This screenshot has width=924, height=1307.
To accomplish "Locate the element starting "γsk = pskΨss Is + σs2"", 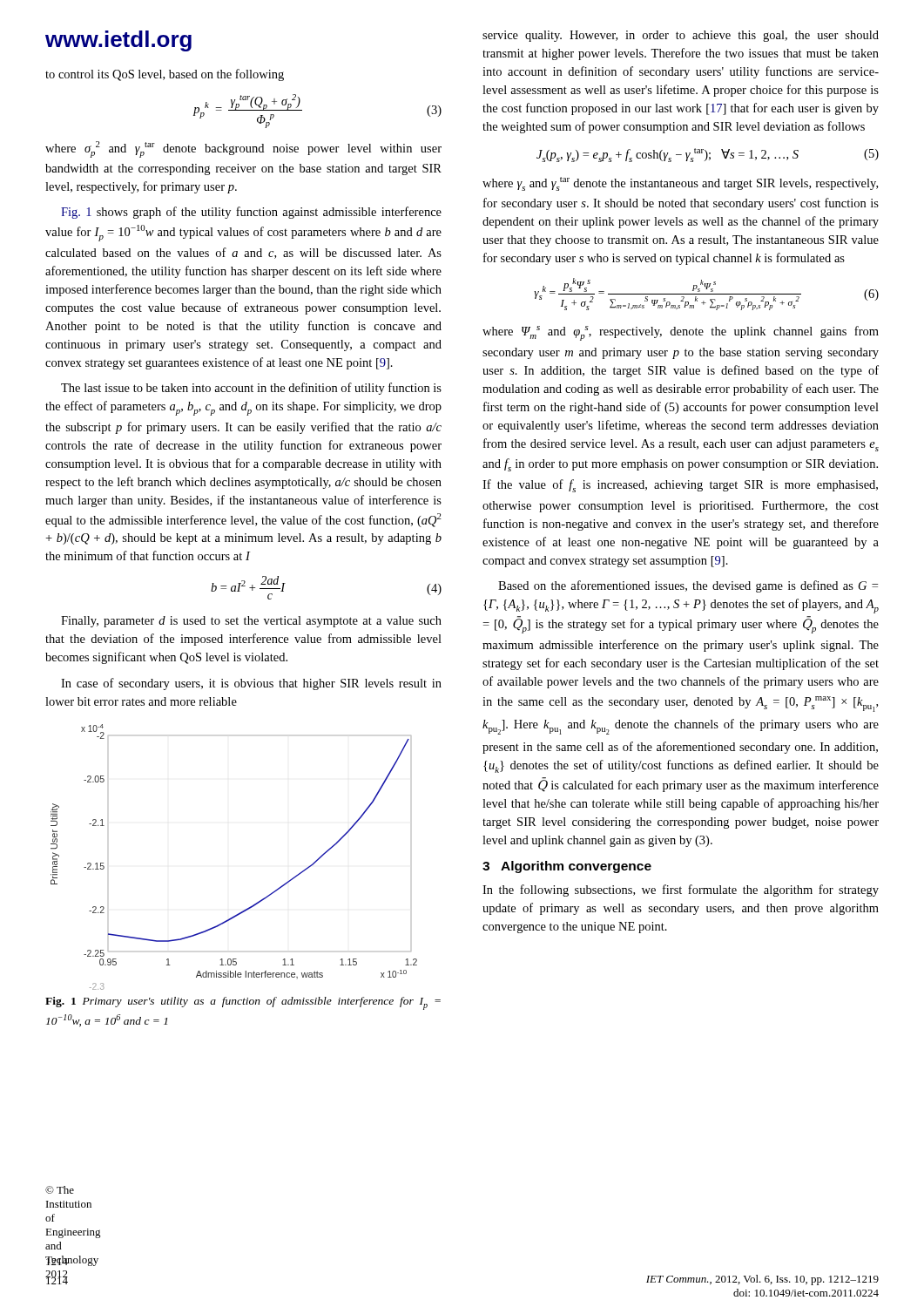I will (681, 294).
